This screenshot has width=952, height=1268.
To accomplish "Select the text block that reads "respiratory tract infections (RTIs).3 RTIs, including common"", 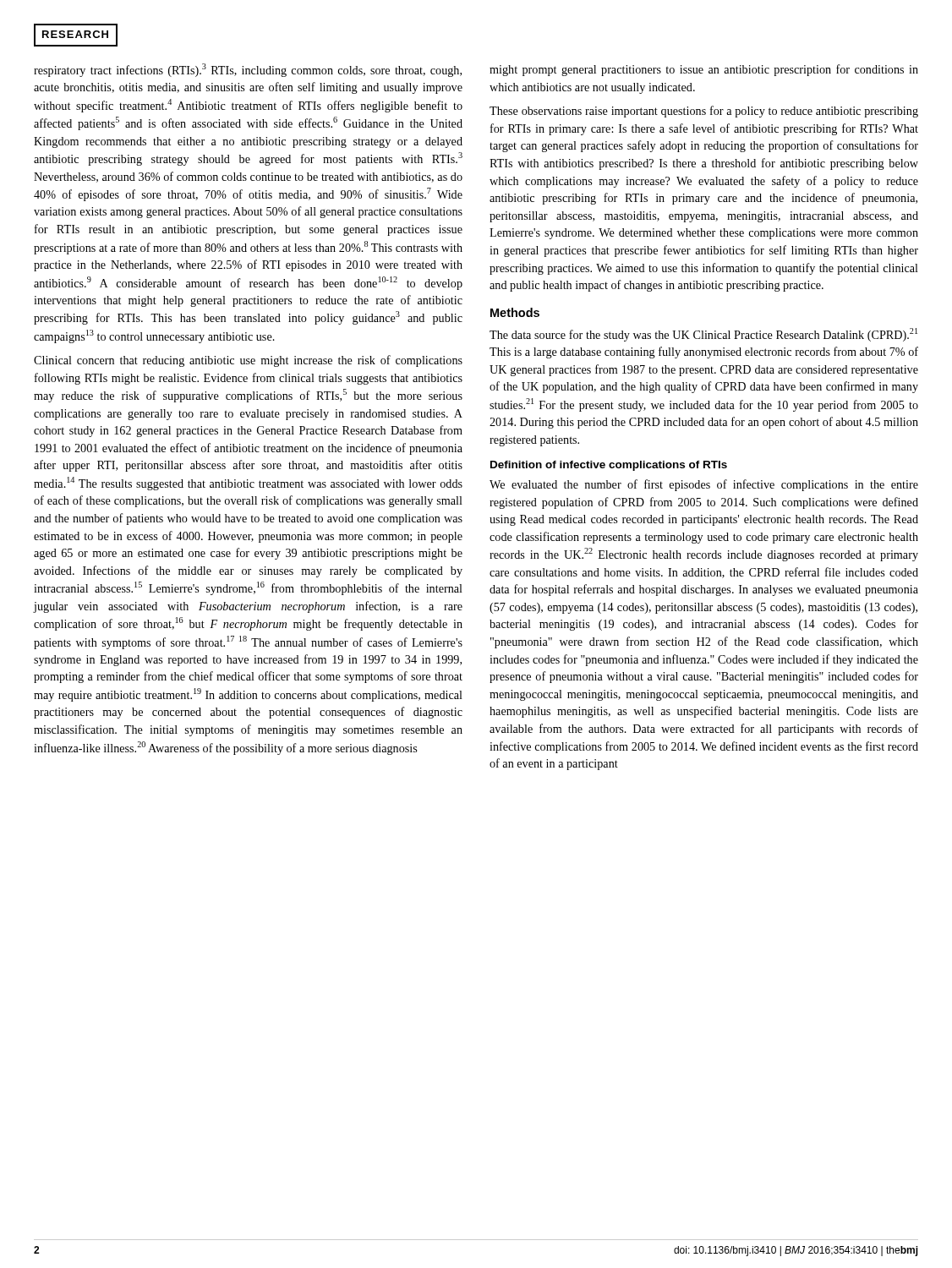I will [248, 203].
